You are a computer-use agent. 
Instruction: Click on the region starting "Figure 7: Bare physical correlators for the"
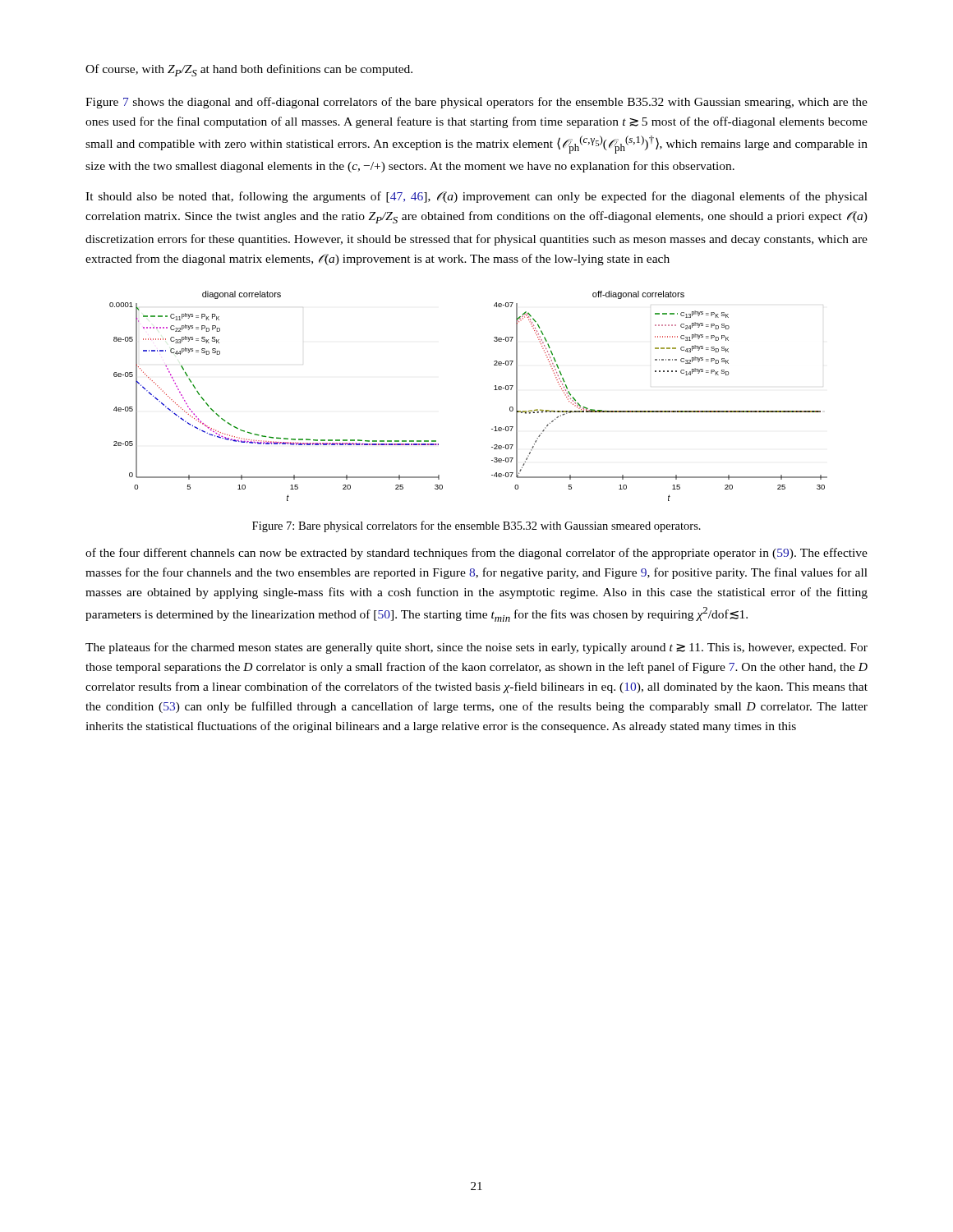coord(476,525)
